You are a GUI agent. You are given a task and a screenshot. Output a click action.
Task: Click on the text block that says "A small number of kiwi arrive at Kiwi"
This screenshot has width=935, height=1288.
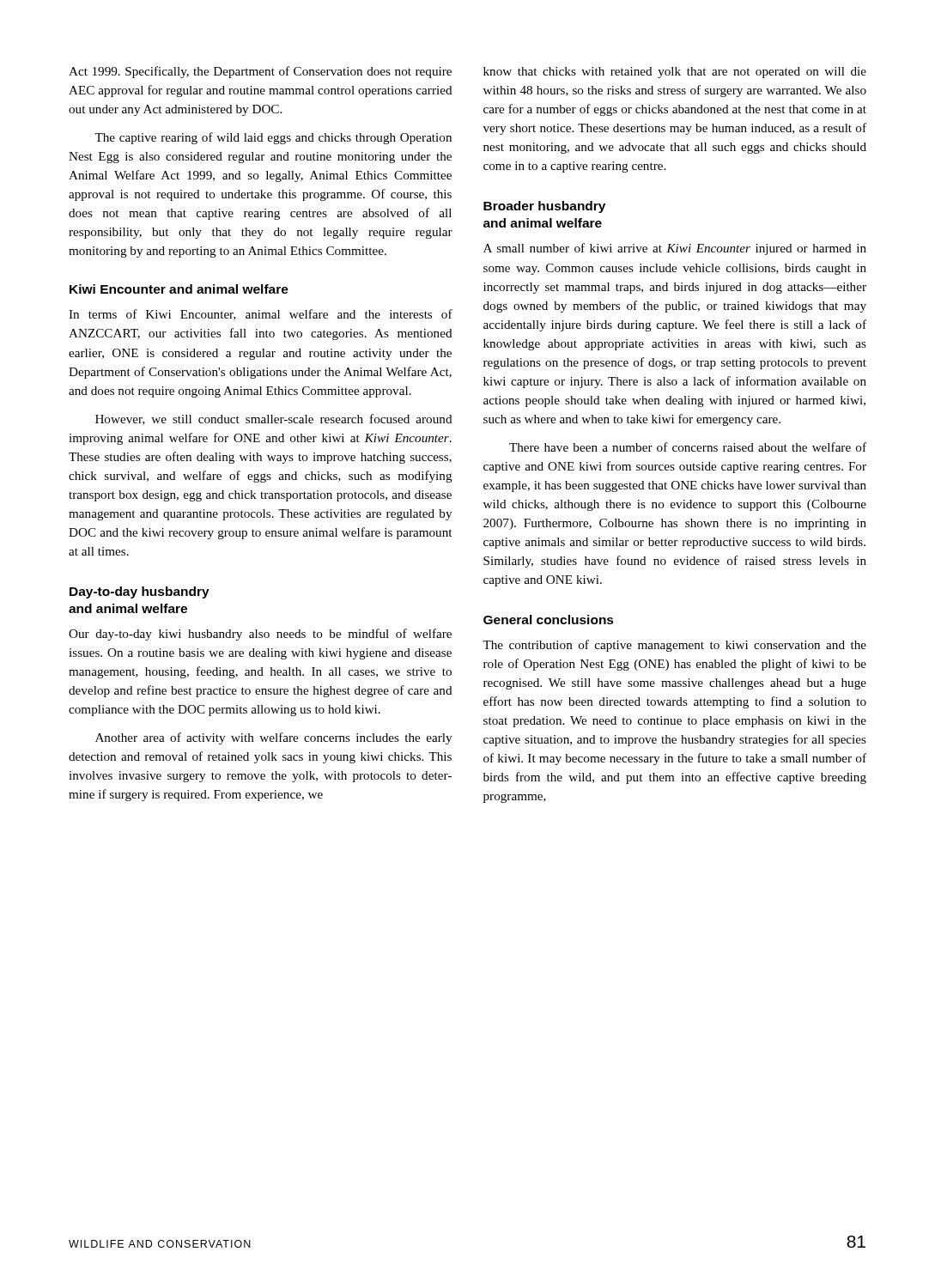[x=675, y=334]
